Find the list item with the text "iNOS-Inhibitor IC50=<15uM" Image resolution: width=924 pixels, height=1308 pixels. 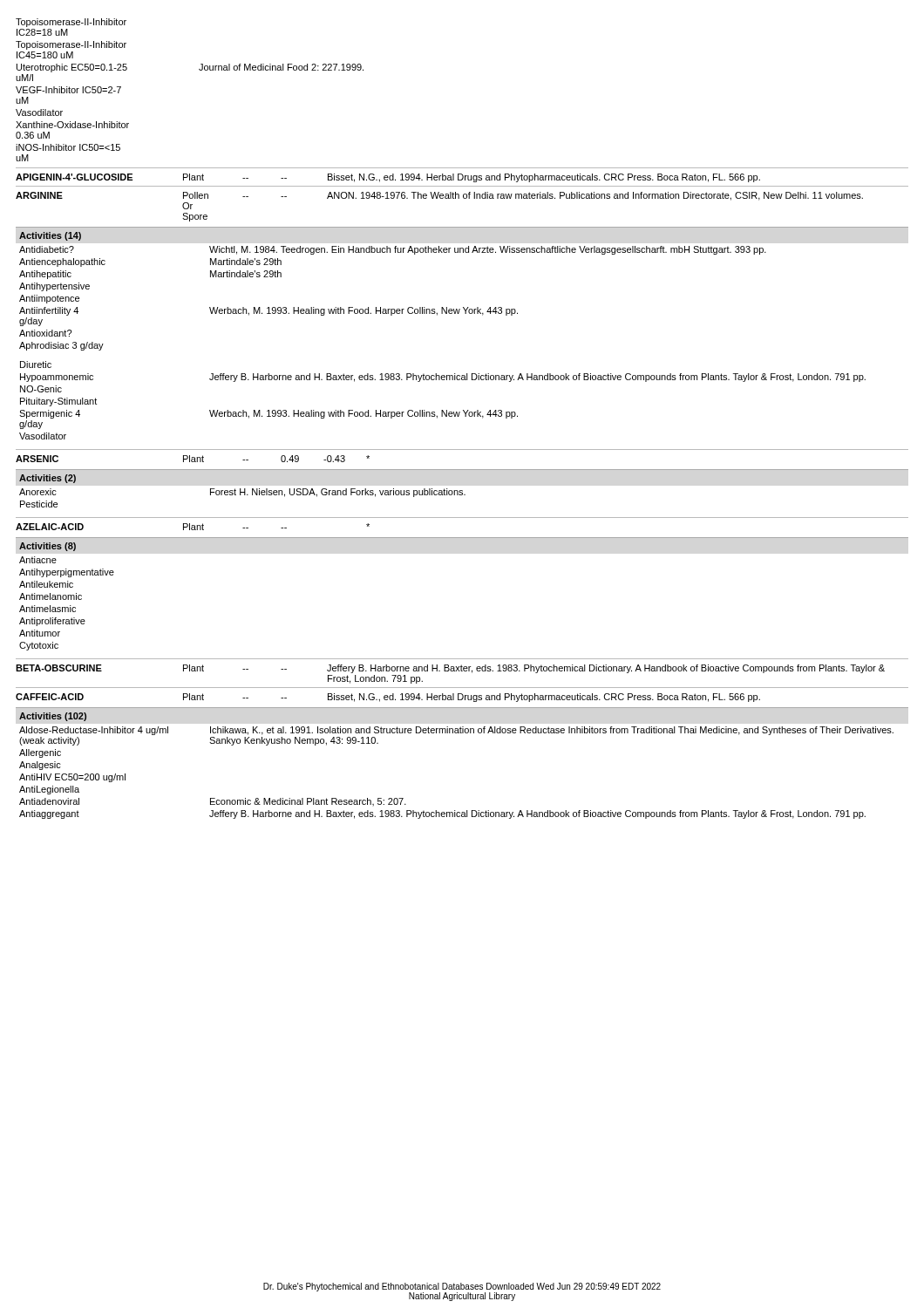[68, 153]
